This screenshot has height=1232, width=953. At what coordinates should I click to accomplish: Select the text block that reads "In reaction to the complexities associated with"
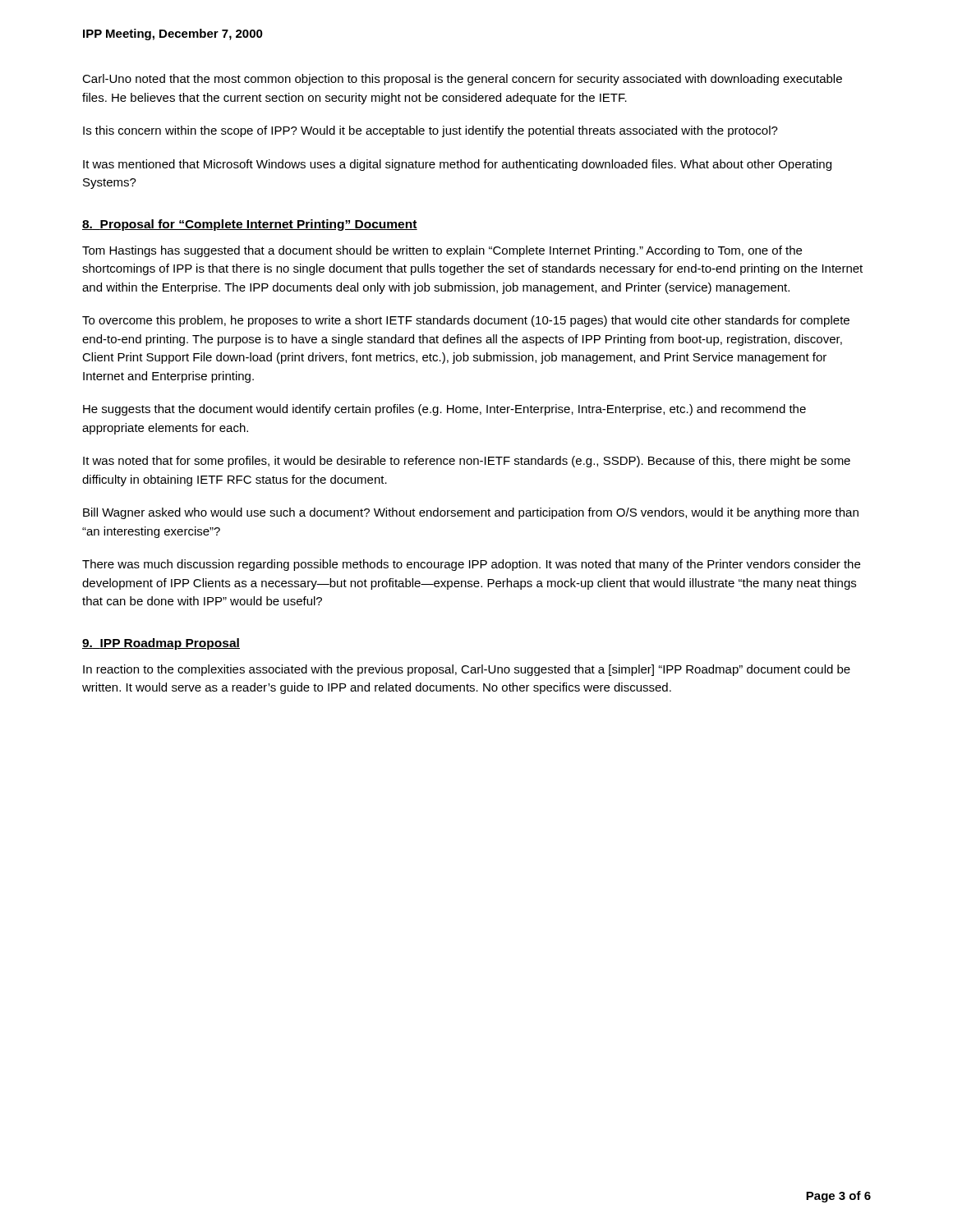point(476,678)
